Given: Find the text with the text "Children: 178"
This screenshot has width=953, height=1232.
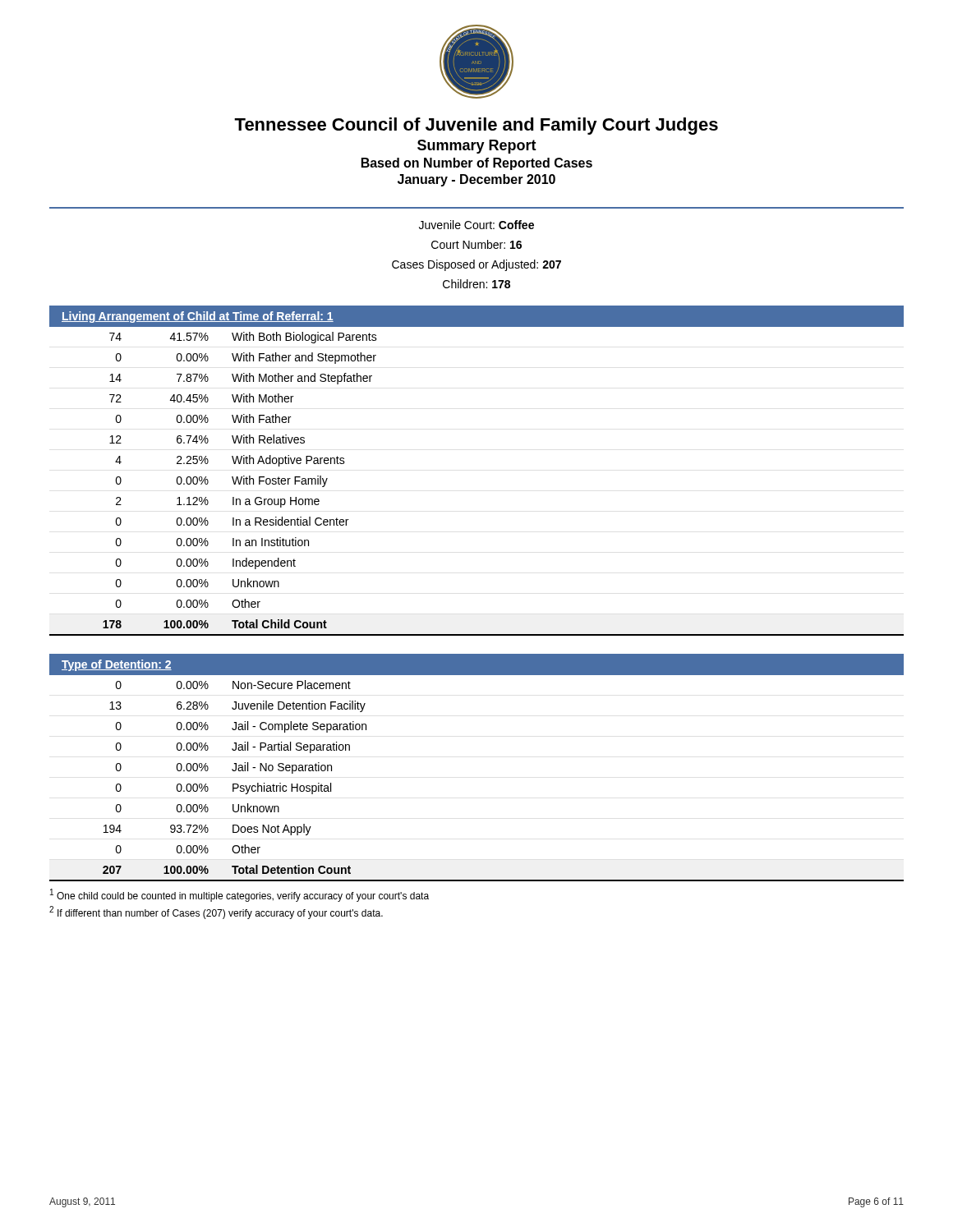Looking at the screenshot, I should pyautogui.click(x=476, y=284).
